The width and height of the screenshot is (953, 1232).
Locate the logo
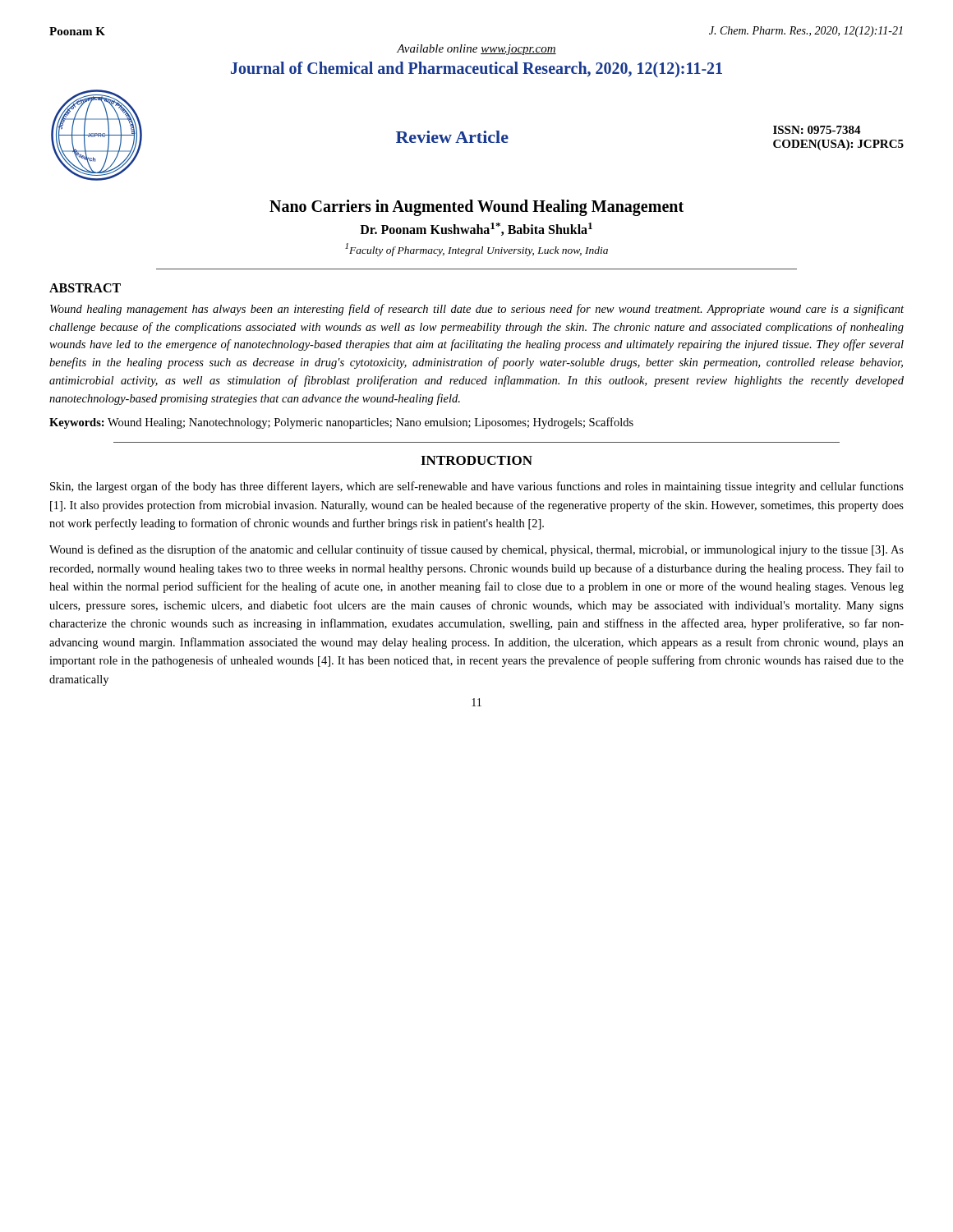click(99, 137)
